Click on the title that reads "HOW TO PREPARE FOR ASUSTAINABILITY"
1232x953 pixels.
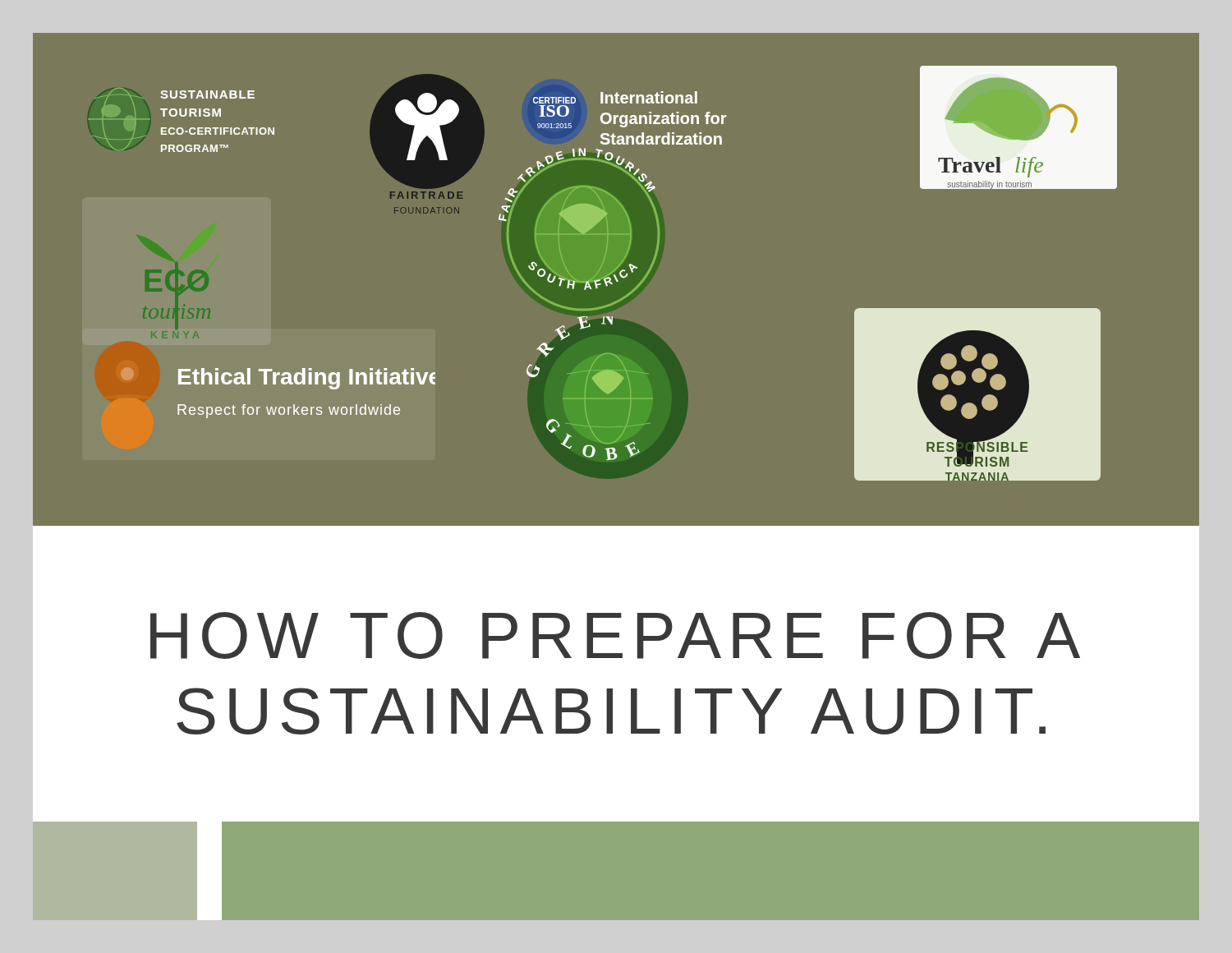tap(616, 674)
